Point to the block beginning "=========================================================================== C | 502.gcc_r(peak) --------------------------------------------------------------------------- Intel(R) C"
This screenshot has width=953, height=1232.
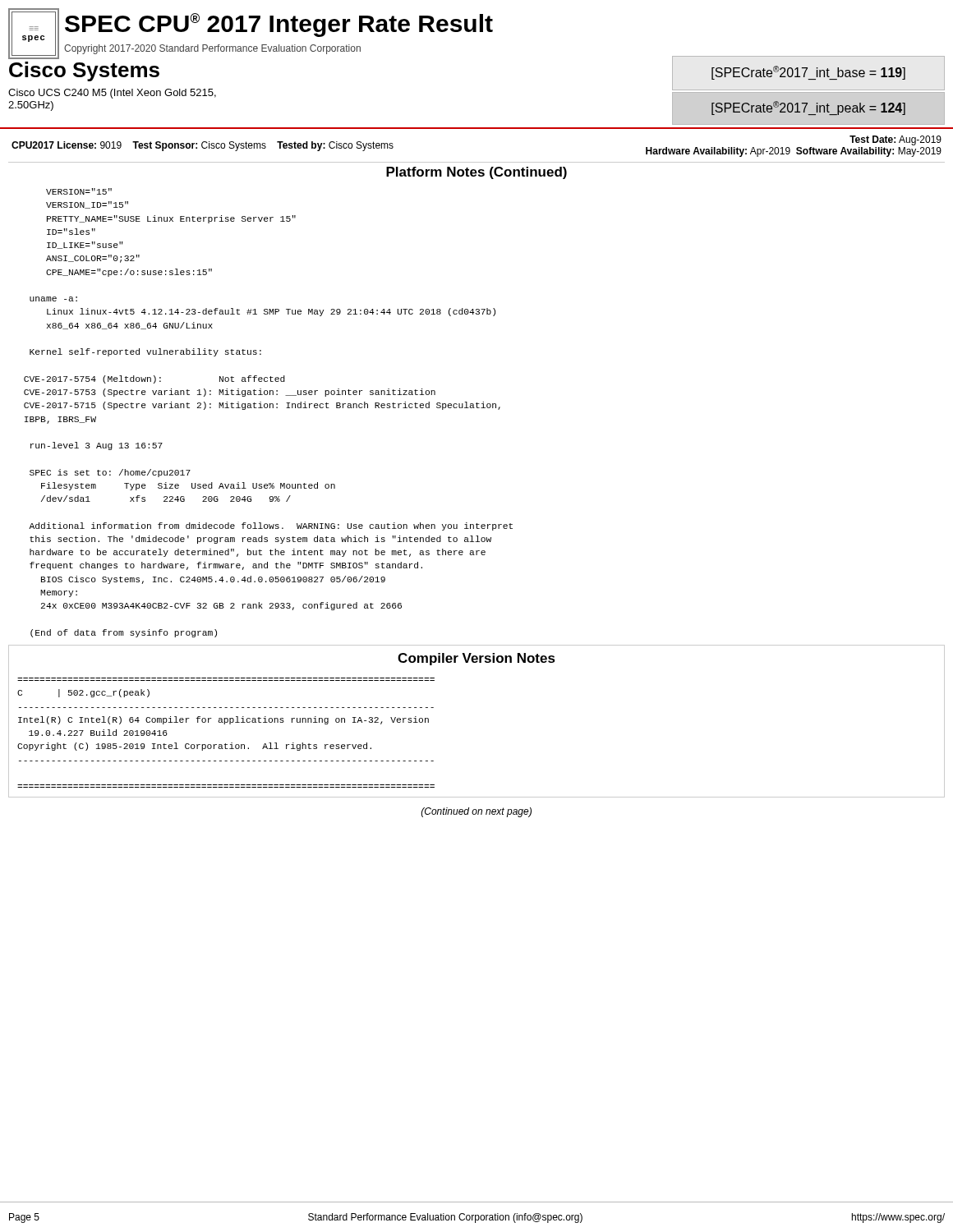(x=226, y=734)
